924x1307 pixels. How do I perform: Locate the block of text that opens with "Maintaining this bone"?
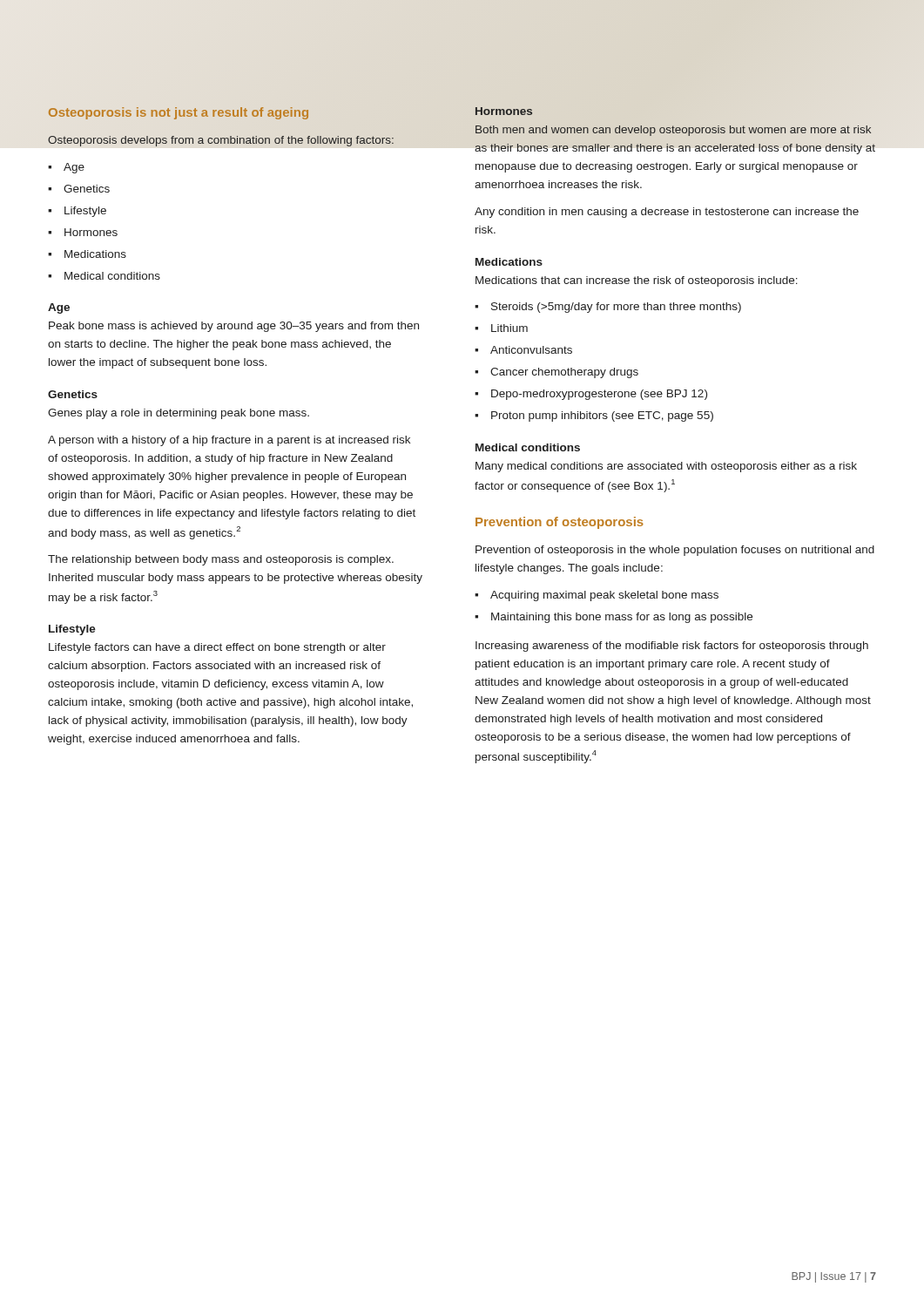coord(675,617)
